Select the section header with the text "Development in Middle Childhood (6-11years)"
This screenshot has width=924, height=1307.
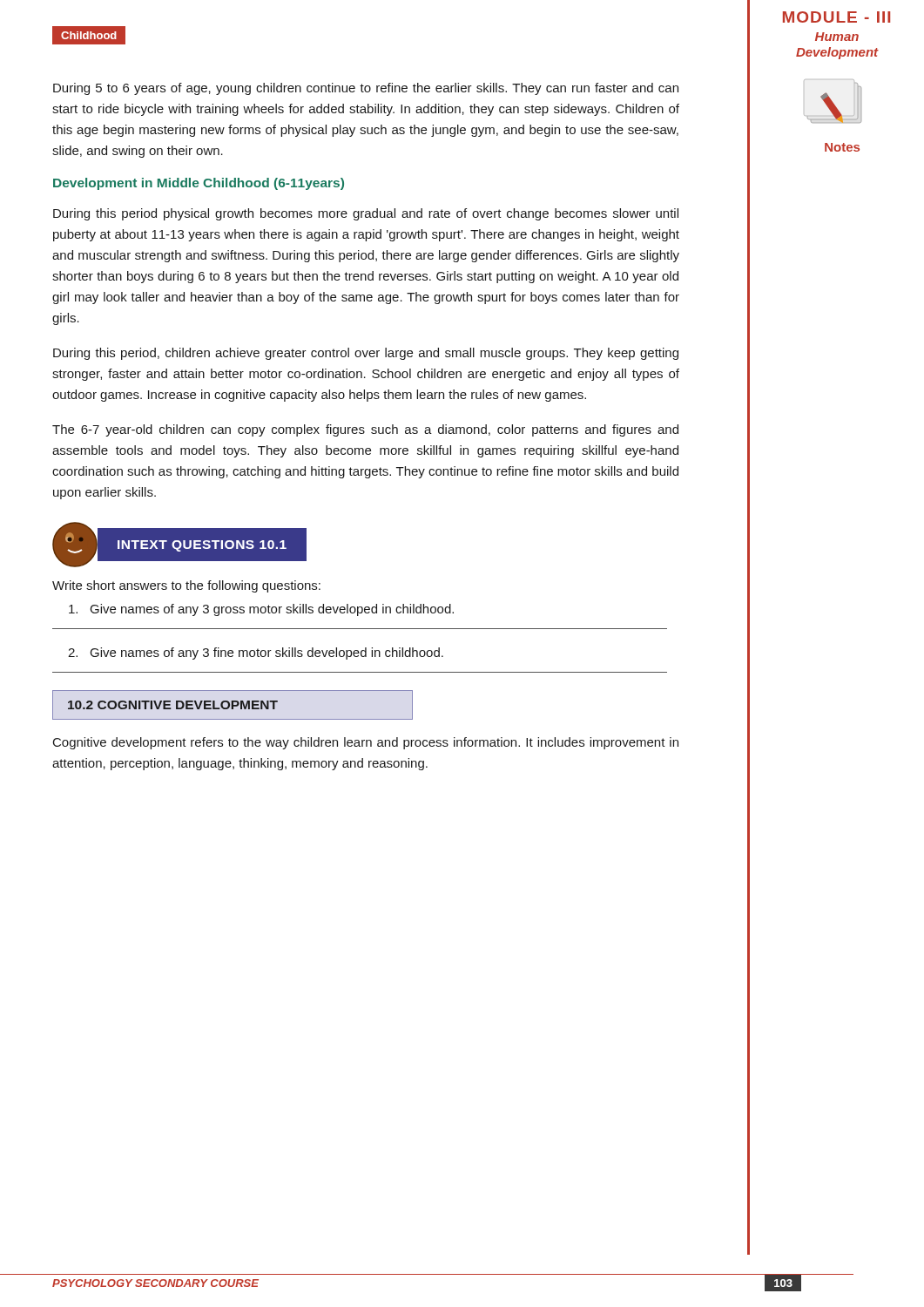pyautogui.click(x=199, y=183)
